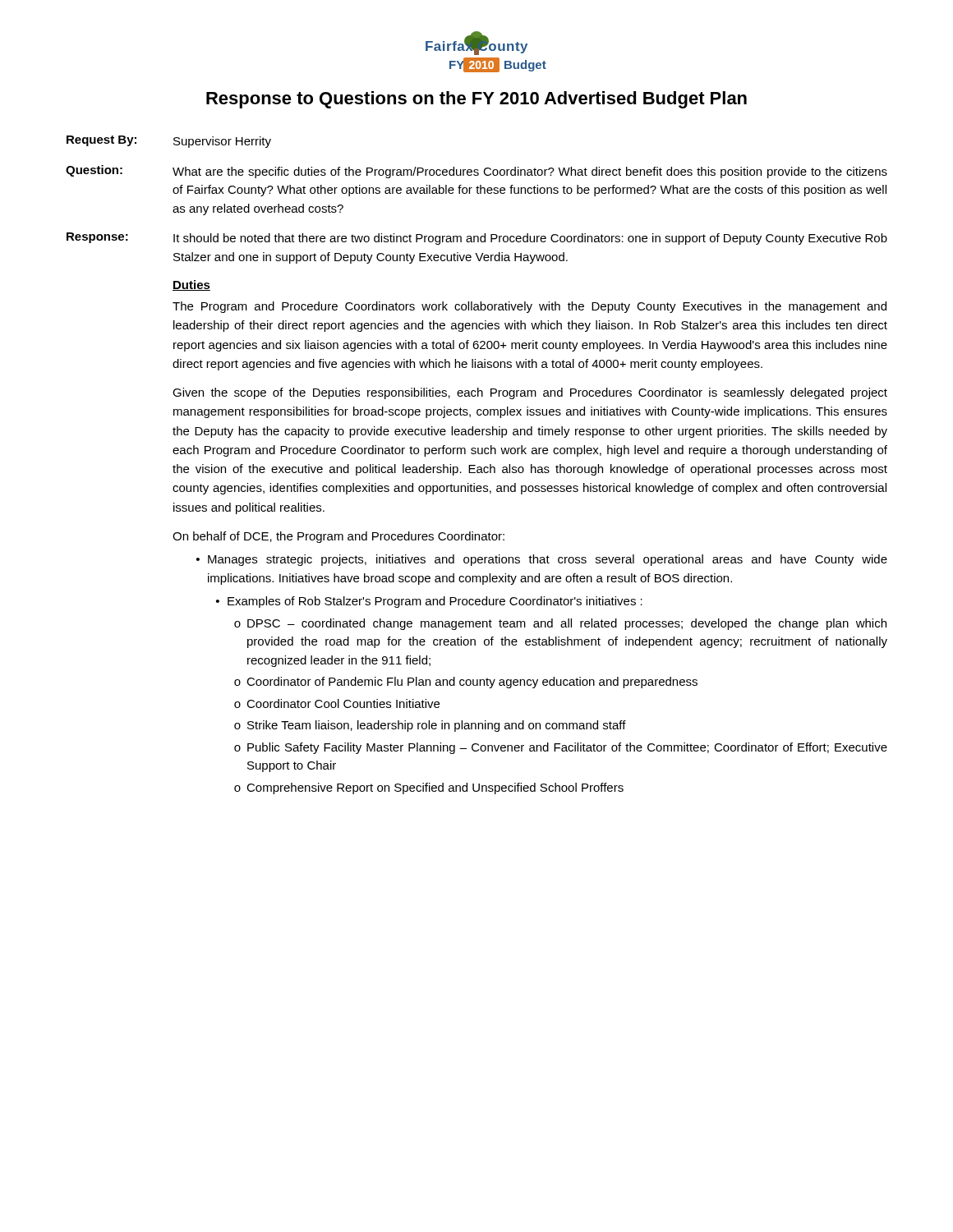The height and width of the screenshot is (1232, 953).
Task: Click on the text starting "Given the scope of"
Action: (530, 449)
